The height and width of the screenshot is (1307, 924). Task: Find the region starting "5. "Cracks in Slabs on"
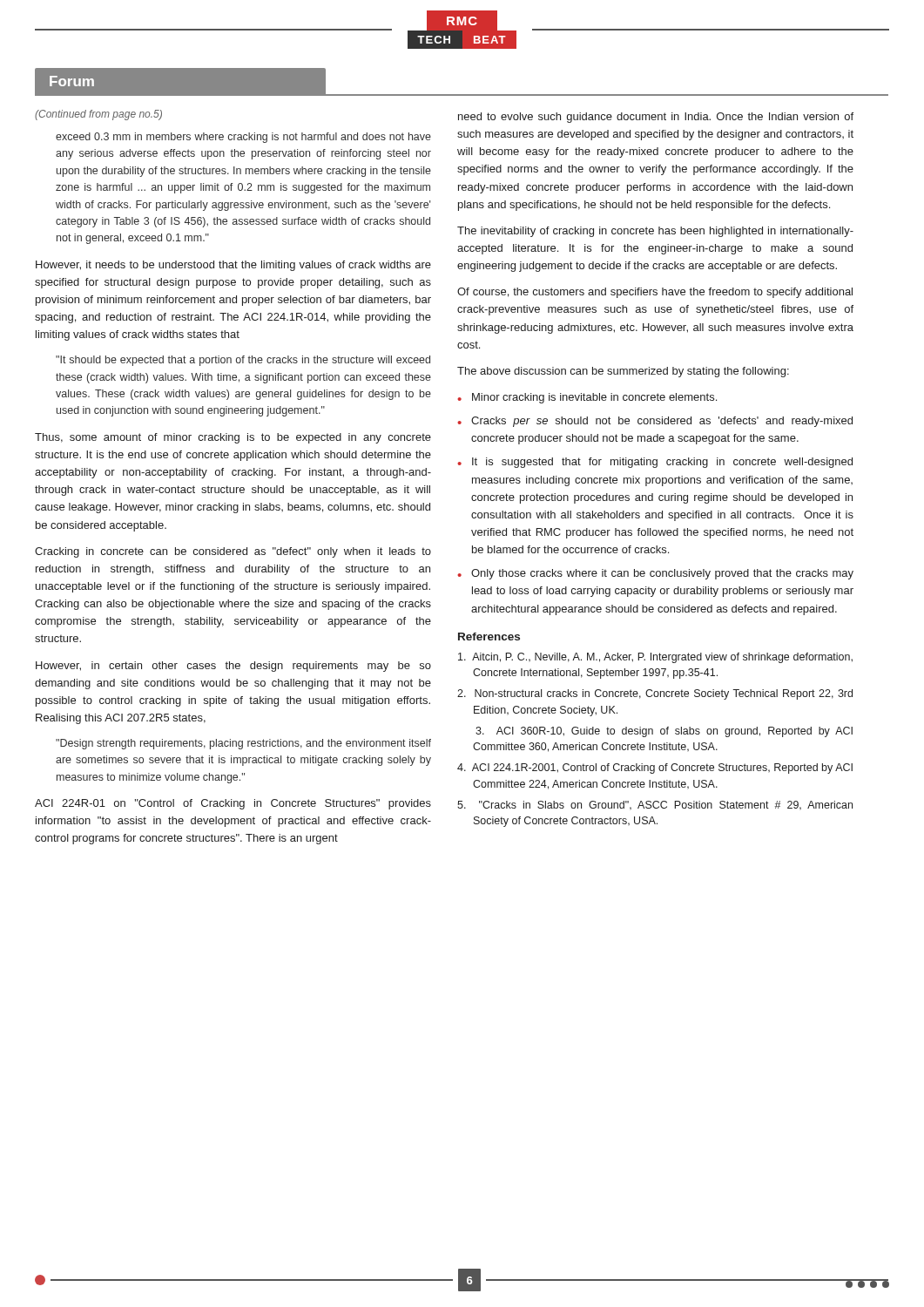click(x=655, y=813)
